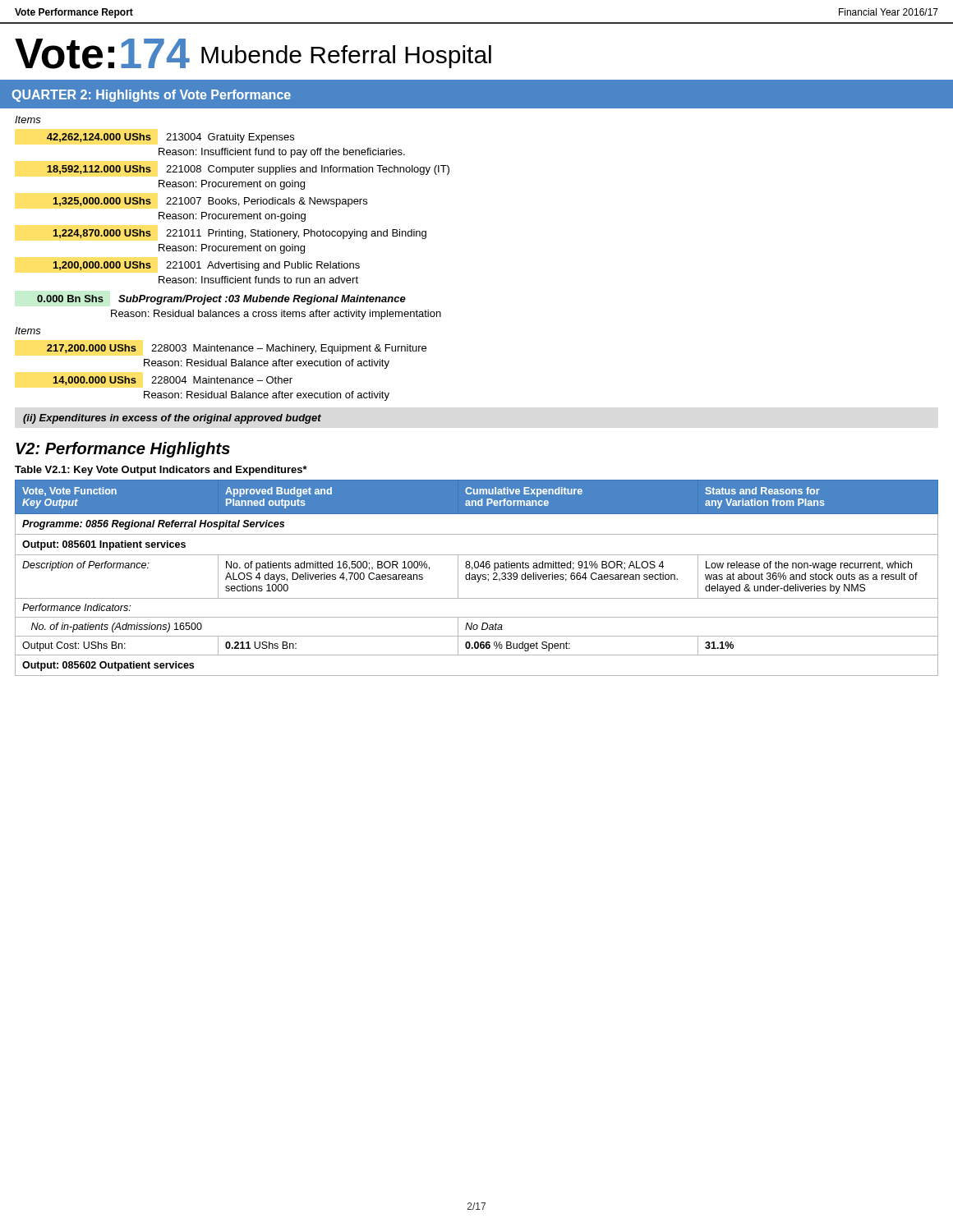The image size is (953, 1232).
Task: Click on the element starting "18,592,112.000 UShs 221008 Computer supplies and"
Action: [248, 170]
